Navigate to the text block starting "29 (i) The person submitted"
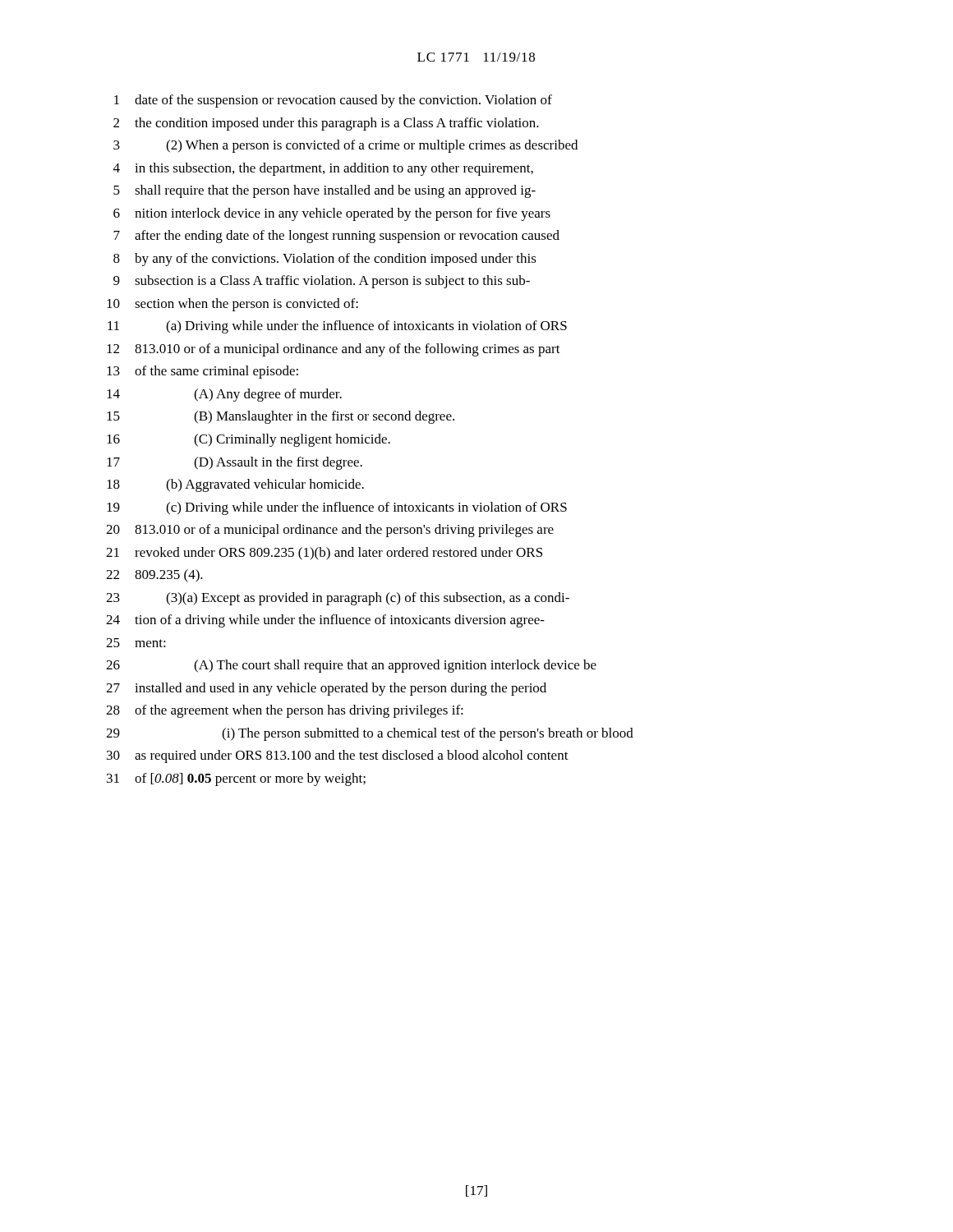This screenshot has height=1232, width=953. (x=481, y=756)
